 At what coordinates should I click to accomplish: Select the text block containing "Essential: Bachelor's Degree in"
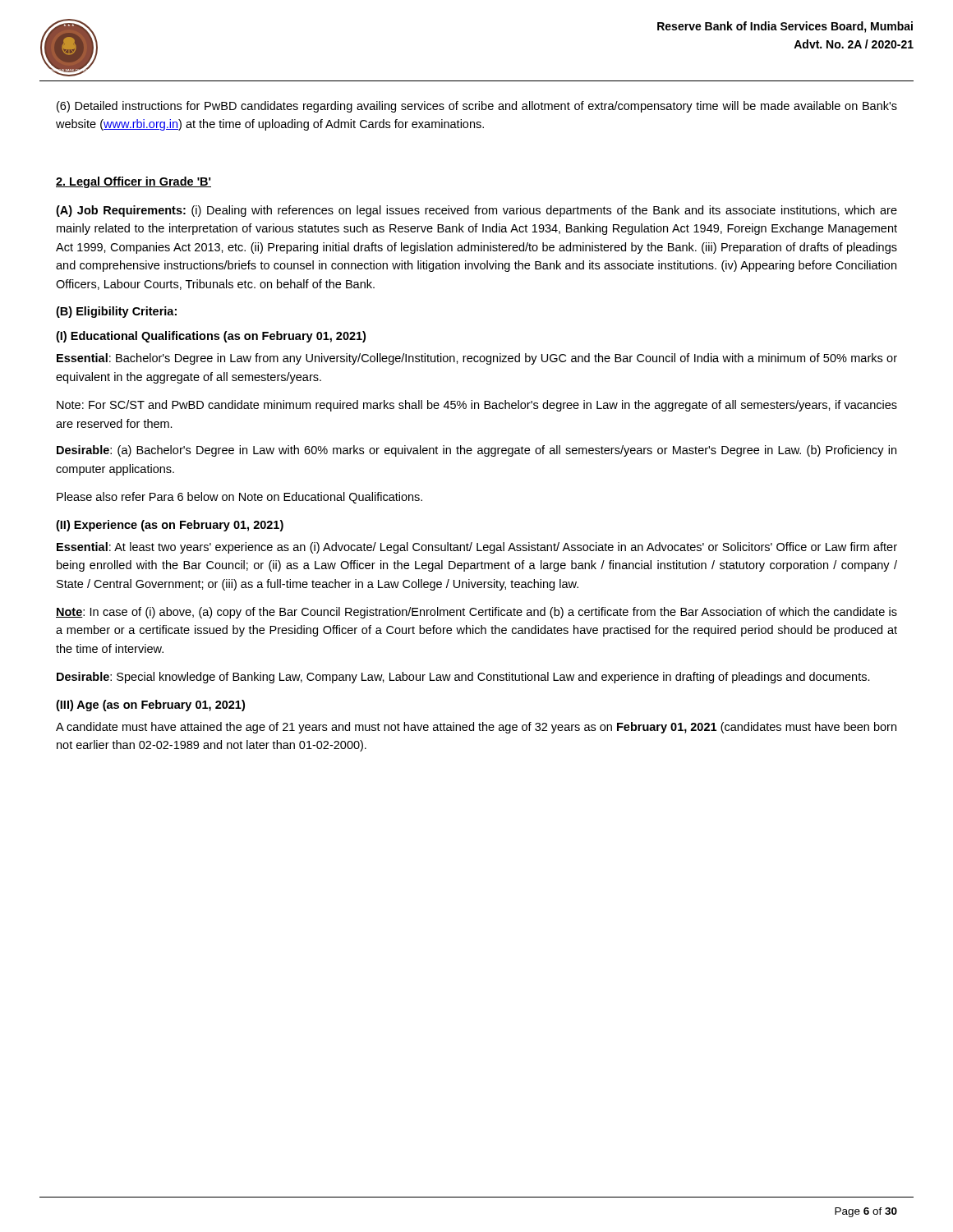(x=476, y=368)
